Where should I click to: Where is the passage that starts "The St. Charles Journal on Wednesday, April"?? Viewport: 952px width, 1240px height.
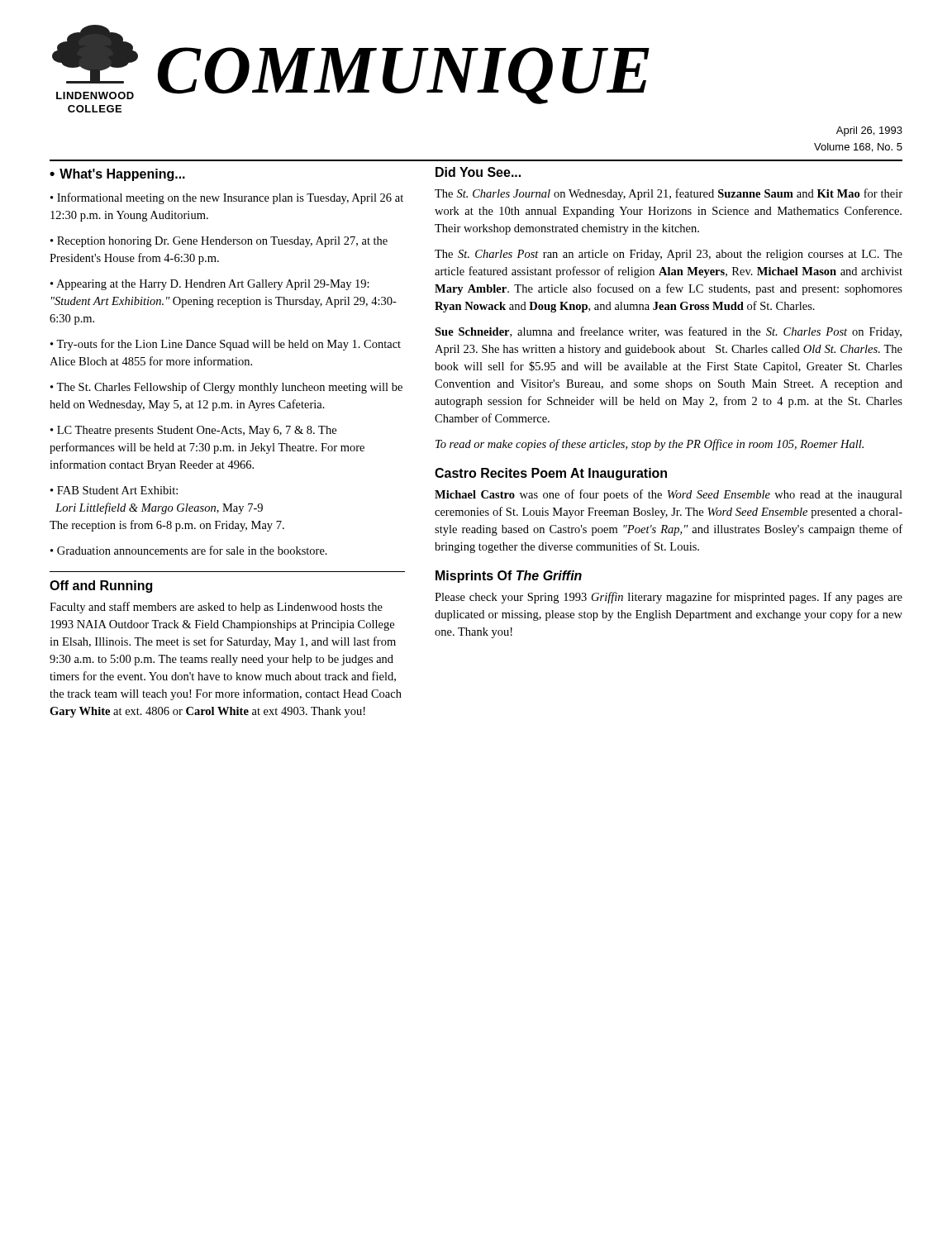(x=669, y=211)
